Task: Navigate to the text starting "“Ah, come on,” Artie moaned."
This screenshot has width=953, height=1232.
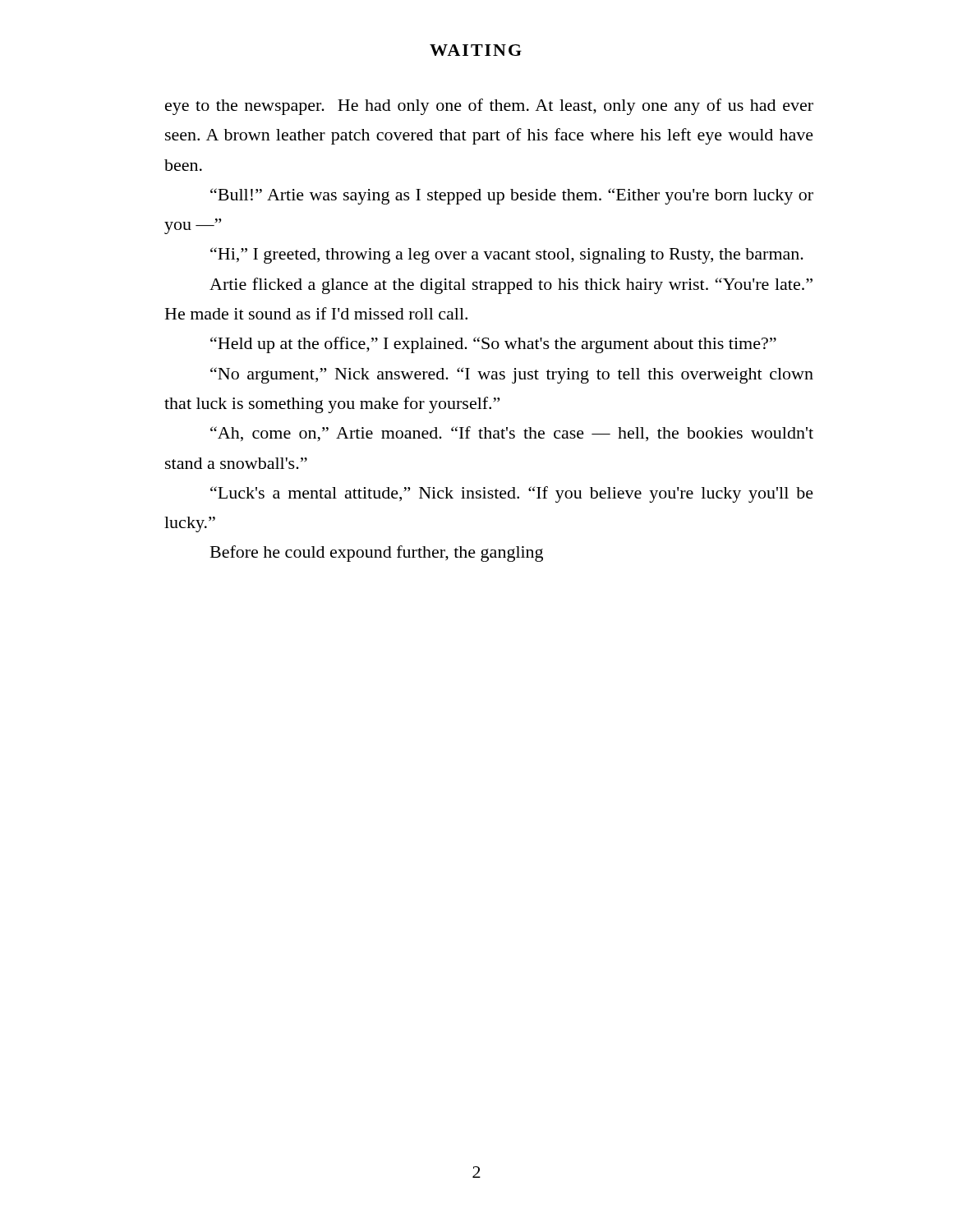Action: 489,448
